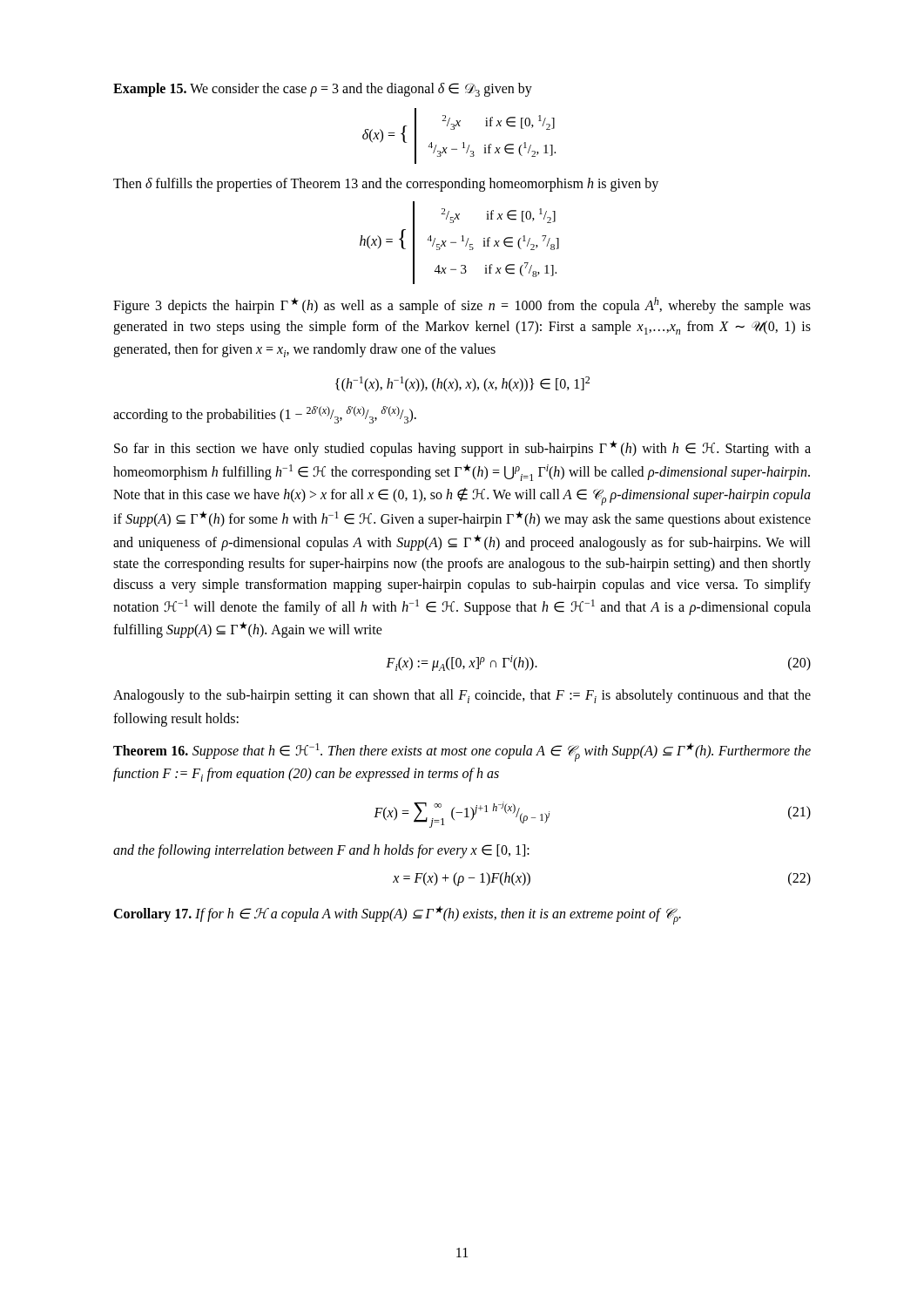
Task: Select the passage starting "and the following interrelation between F"
Action: click(322, 850)
